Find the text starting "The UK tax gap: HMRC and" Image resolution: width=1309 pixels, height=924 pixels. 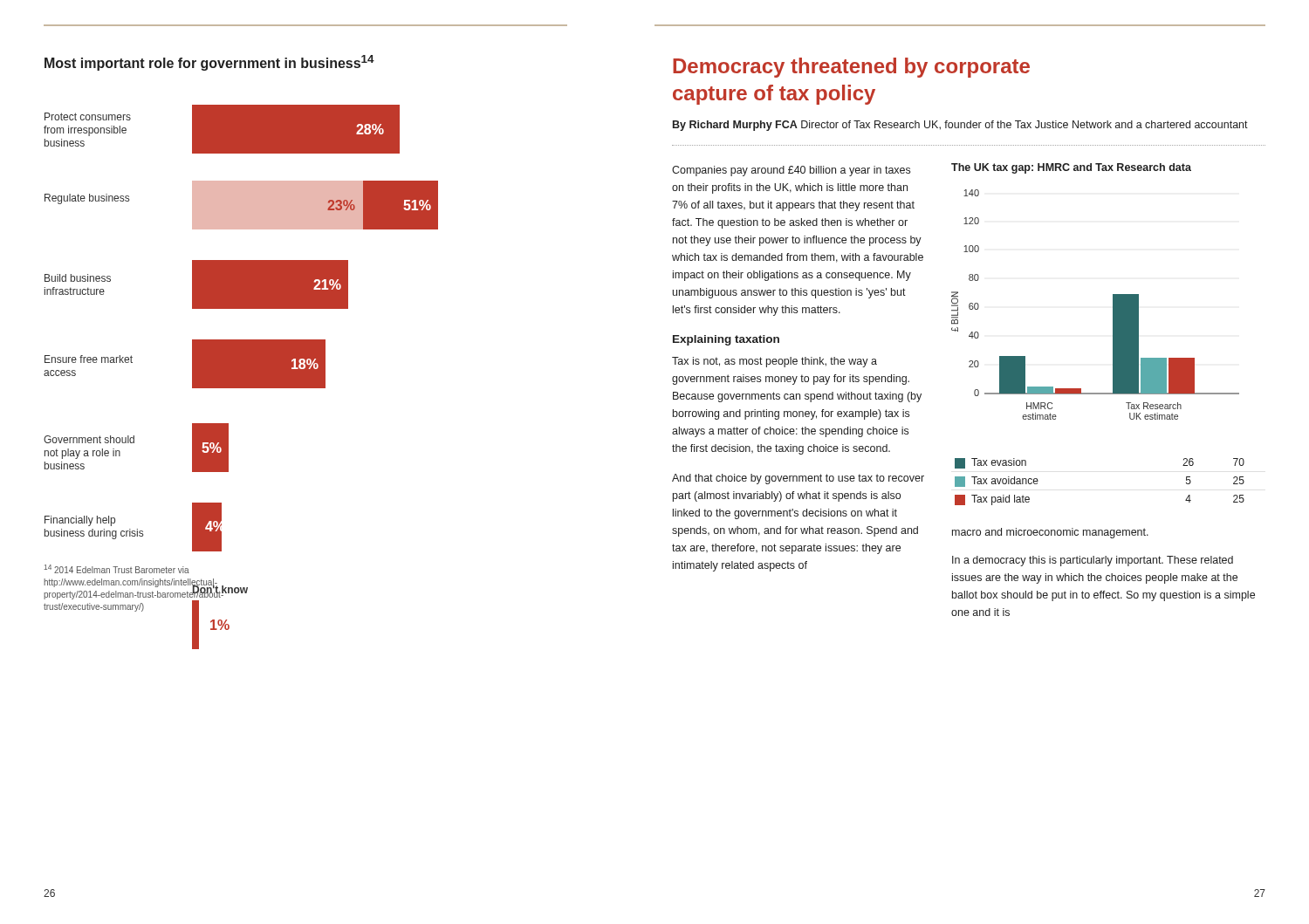click(1071, 168)
